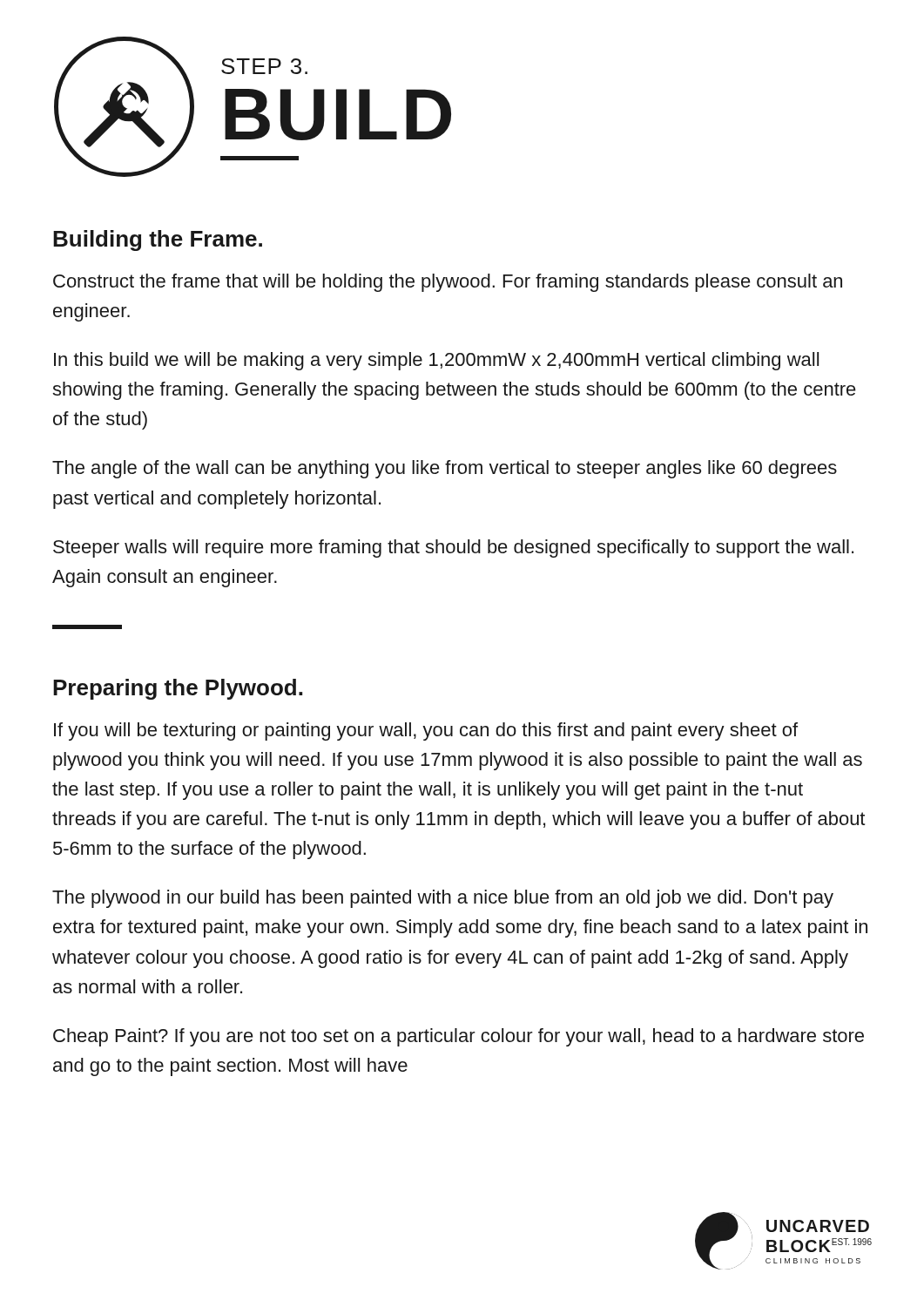Viewport: 924px width, 1307px height.
Task: Find the text block that reads "Construct the frame that"
Action: (448, 296)
